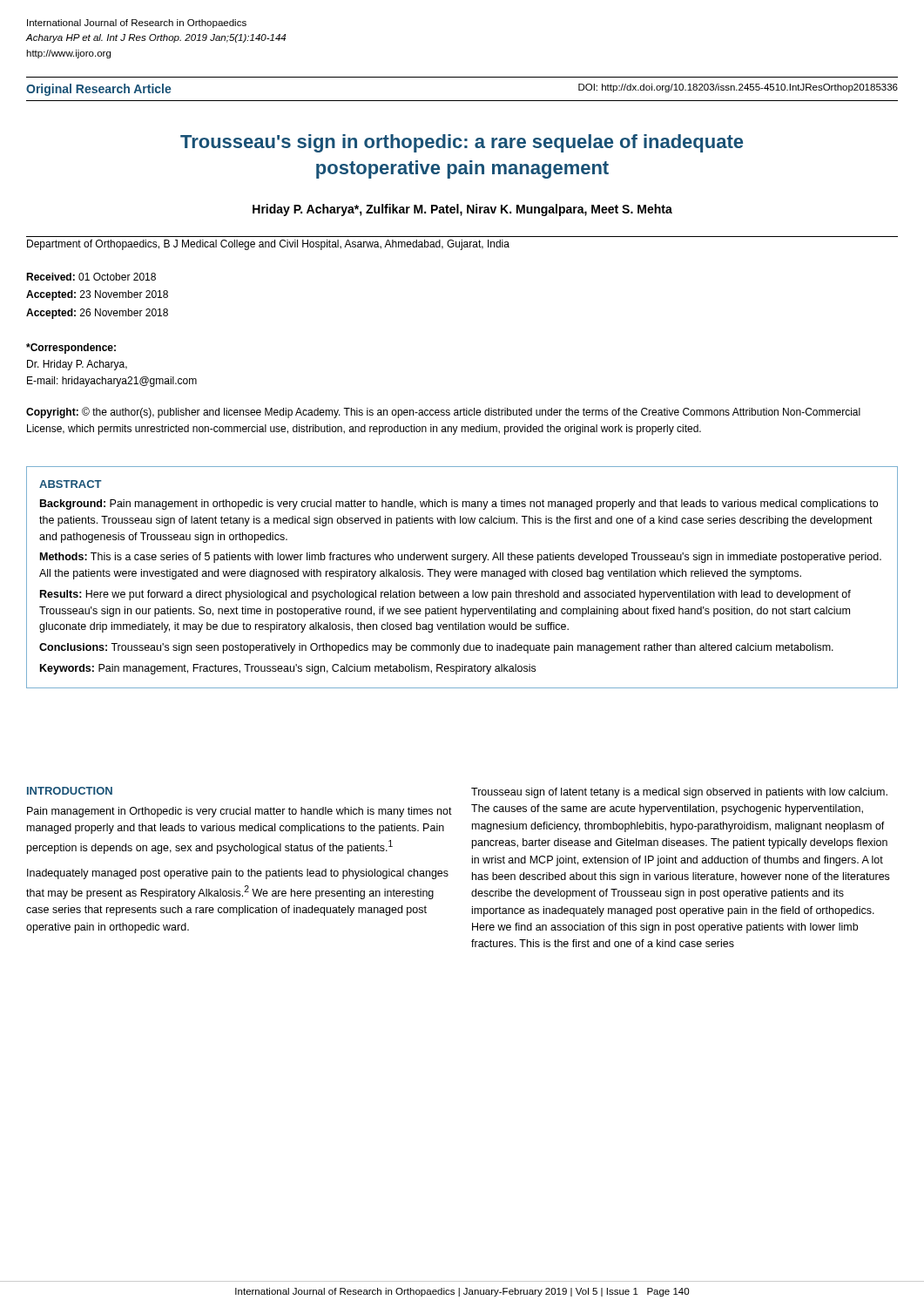Find the region starting "Copyright: © the author(s),"
This screenshot has height=1307, width=924.
point(443,420)
